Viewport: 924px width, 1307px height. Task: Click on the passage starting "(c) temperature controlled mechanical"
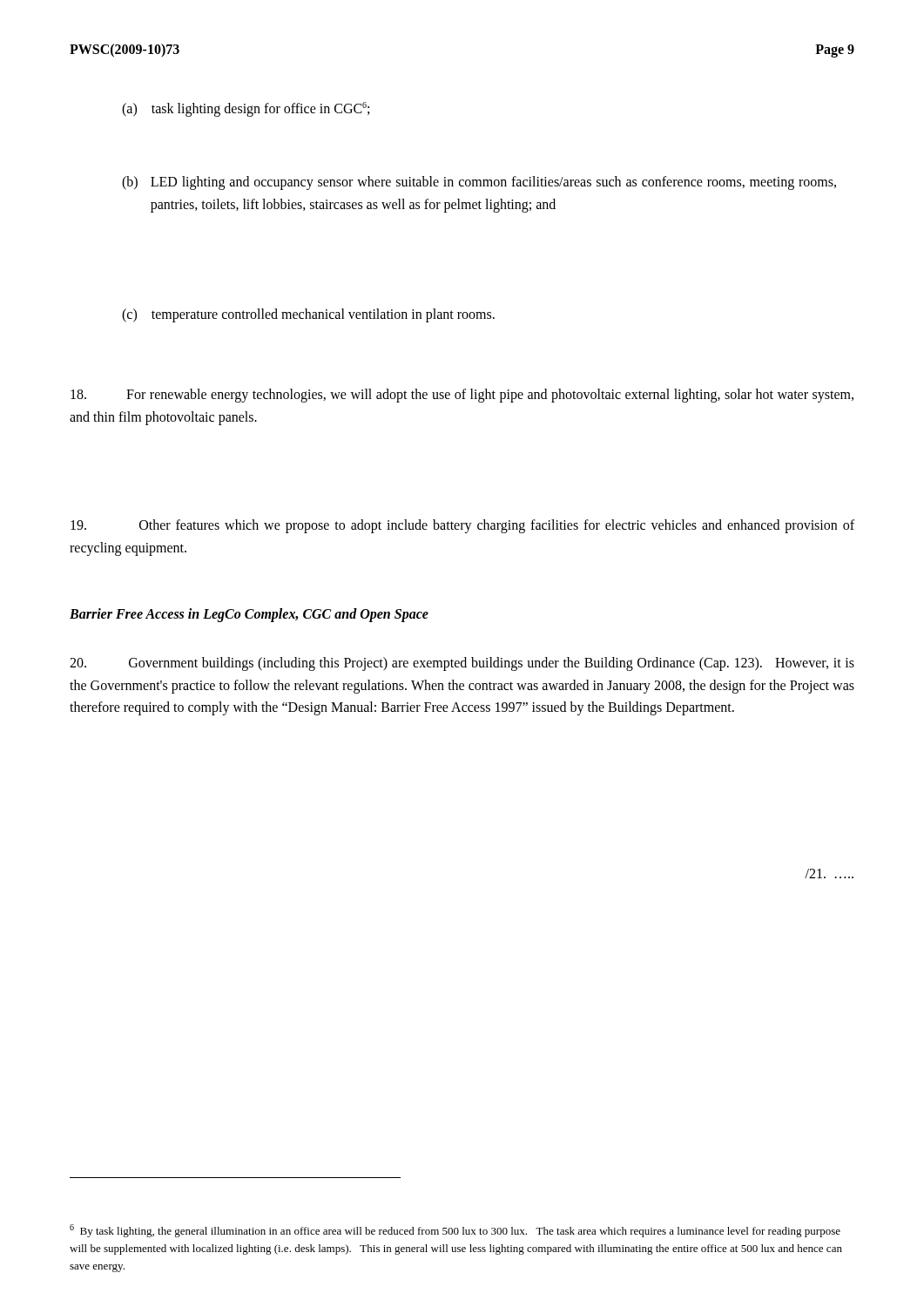309,314
